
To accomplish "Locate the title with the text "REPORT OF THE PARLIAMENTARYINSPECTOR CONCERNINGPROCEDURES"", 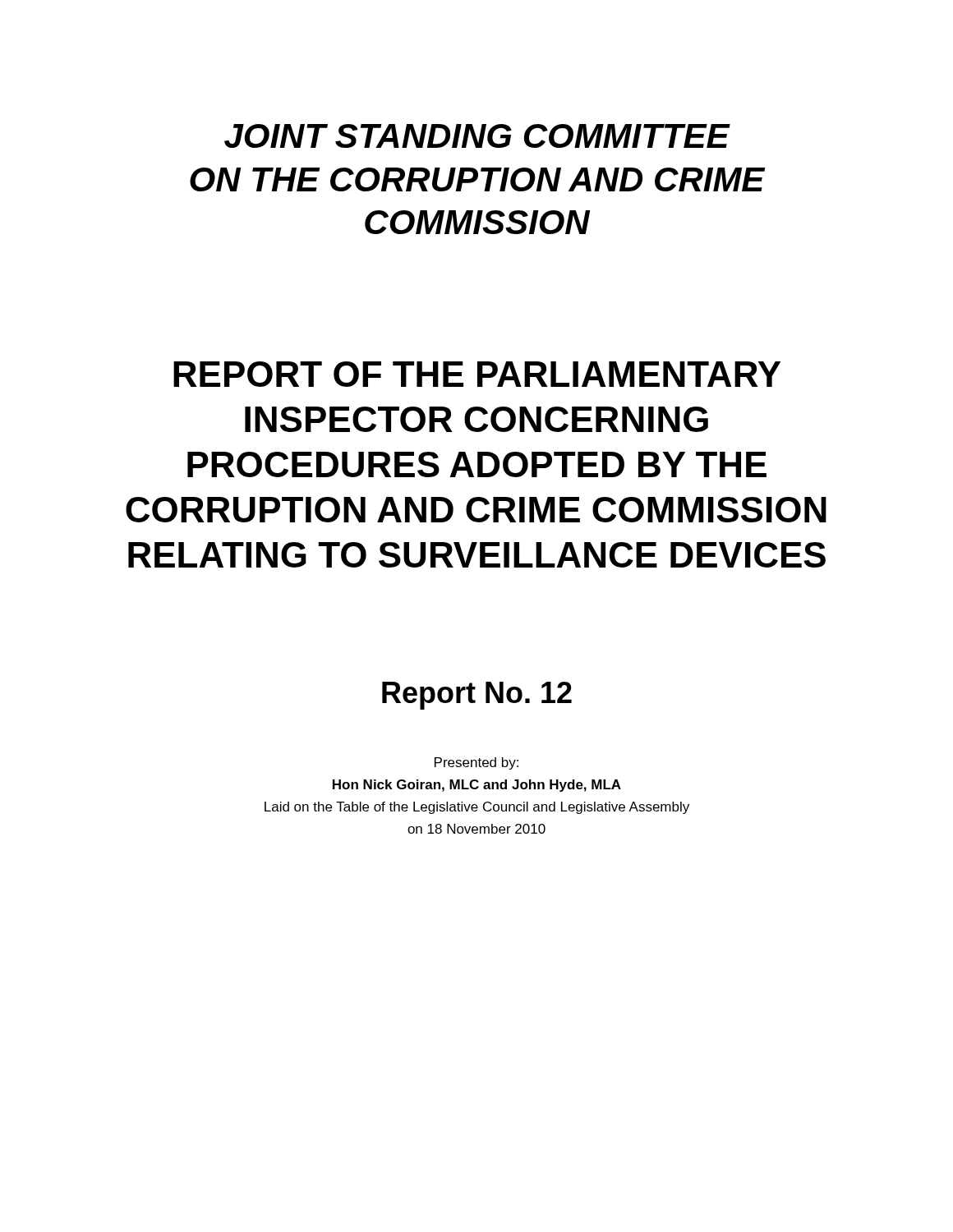I will 476,464.
